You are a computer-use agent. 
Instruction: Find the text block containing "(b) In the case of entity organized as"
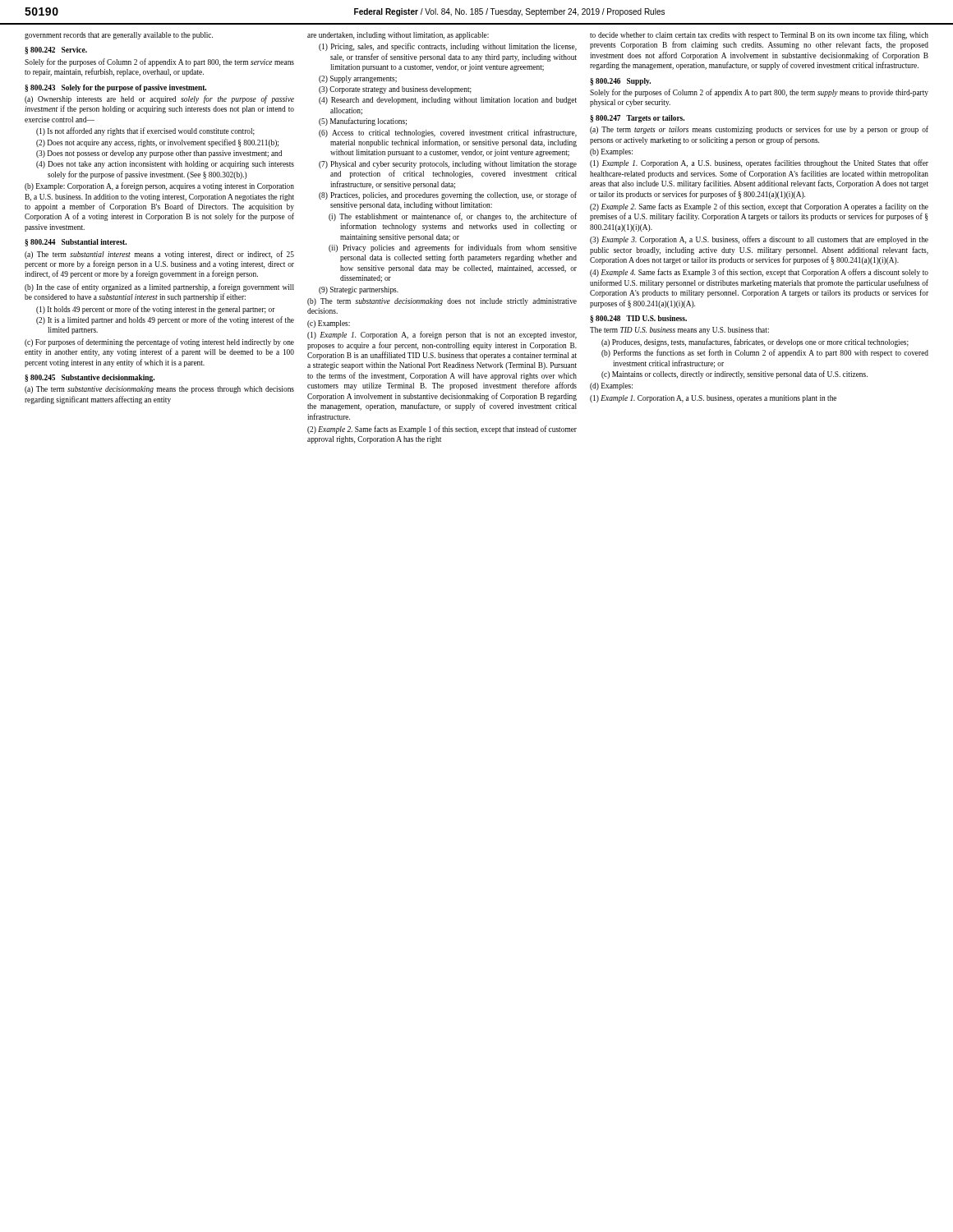159,292
